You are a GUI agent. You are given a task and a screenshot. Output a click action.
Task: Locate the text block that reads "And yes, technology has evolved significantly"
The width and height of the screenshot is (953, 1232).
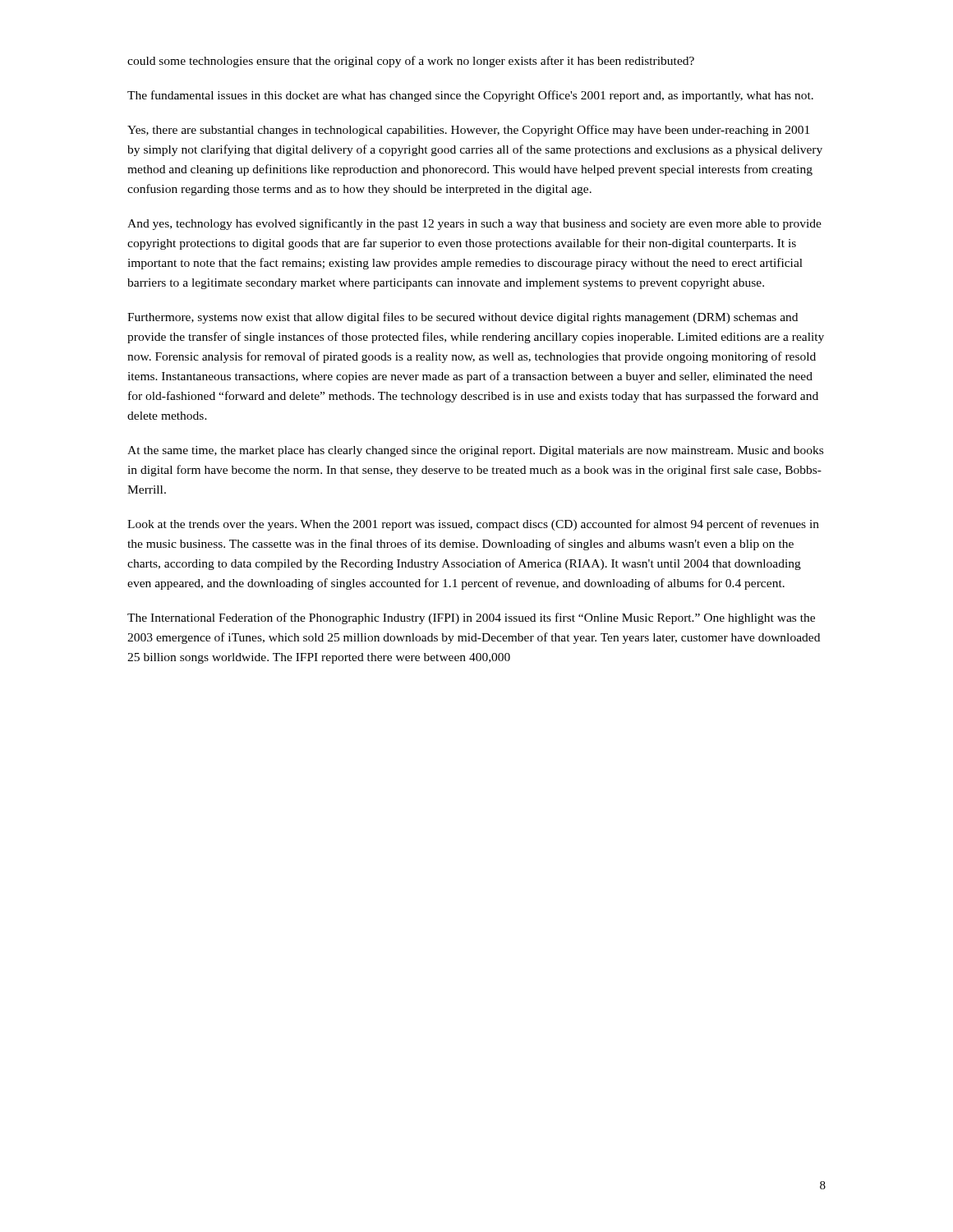(x=474, y=253)
